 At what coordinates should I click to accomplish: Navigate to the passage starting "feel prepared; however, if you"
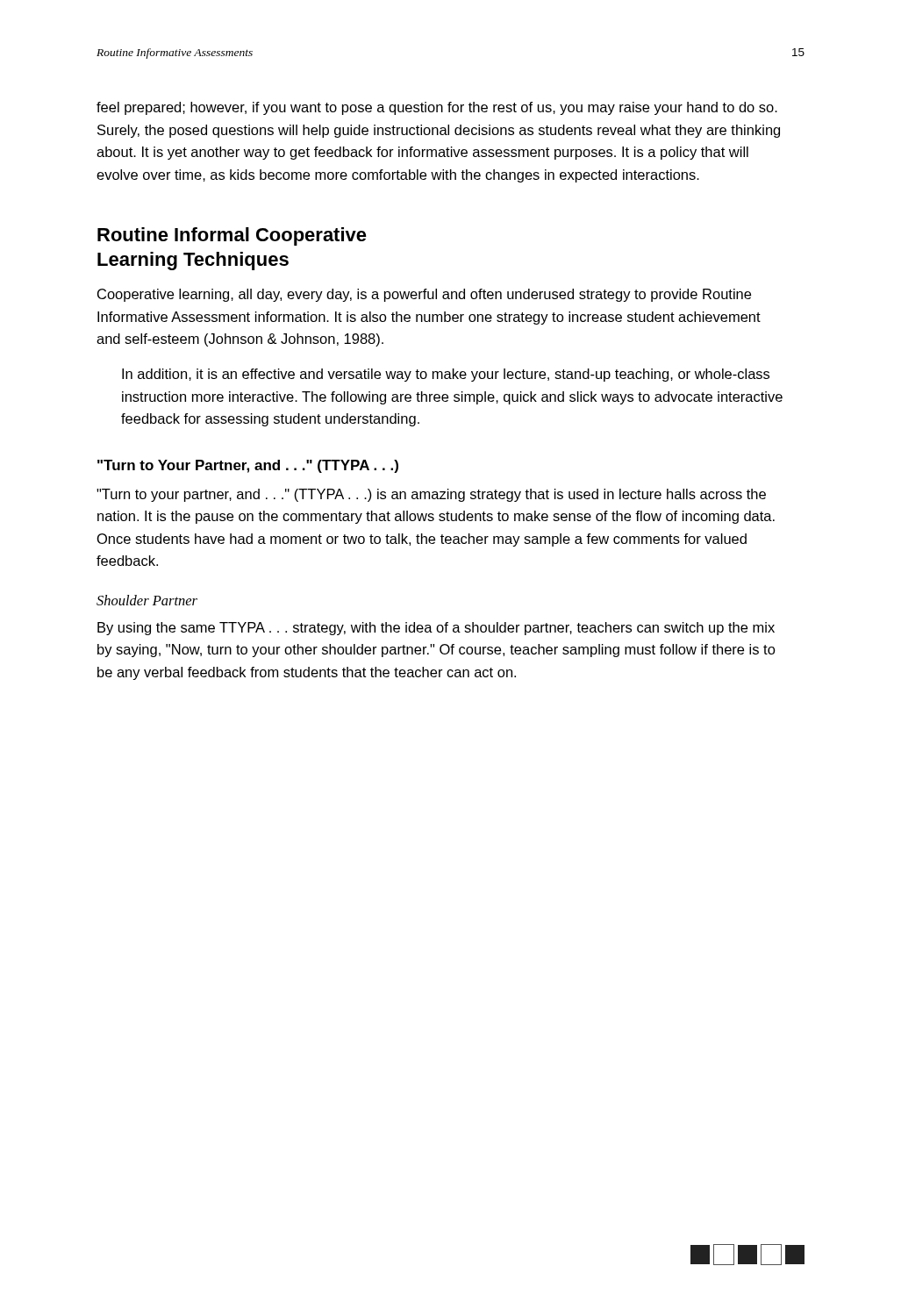tap(439, 141)
